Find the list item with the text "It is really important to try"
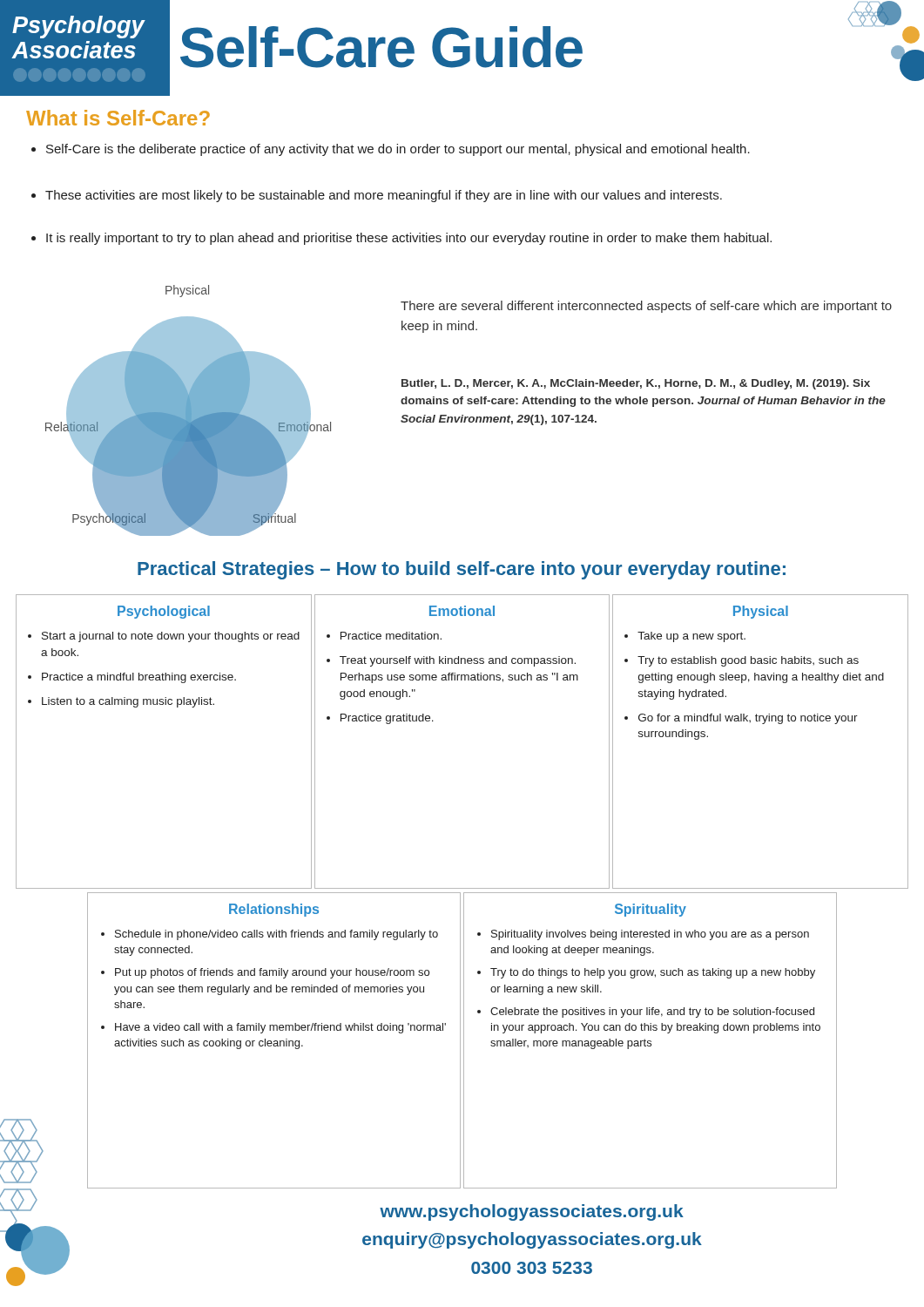Screen dimensions: 1307x924 (467, 238)
